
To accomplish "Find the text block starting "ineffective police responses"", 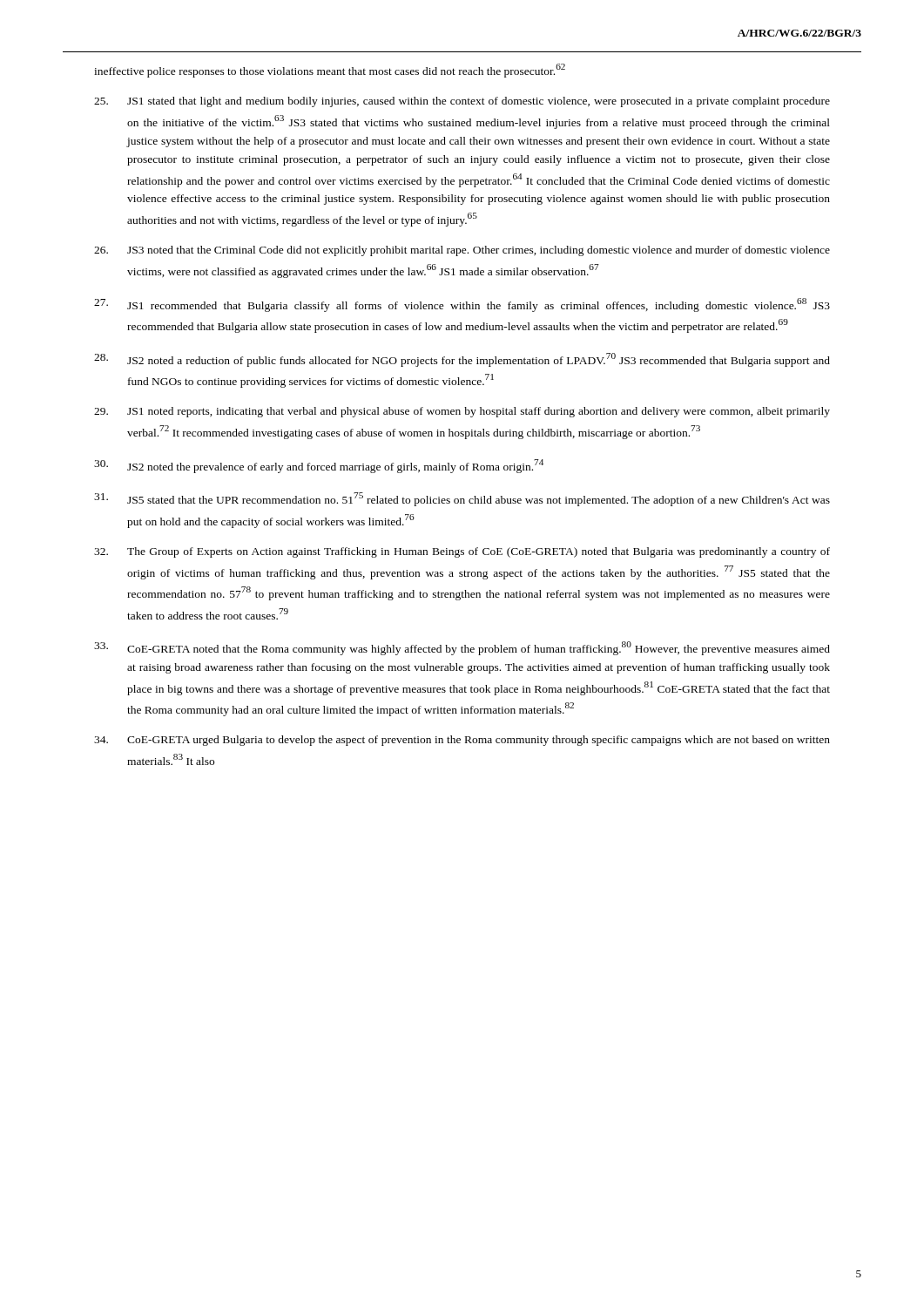I will [330, 69].
